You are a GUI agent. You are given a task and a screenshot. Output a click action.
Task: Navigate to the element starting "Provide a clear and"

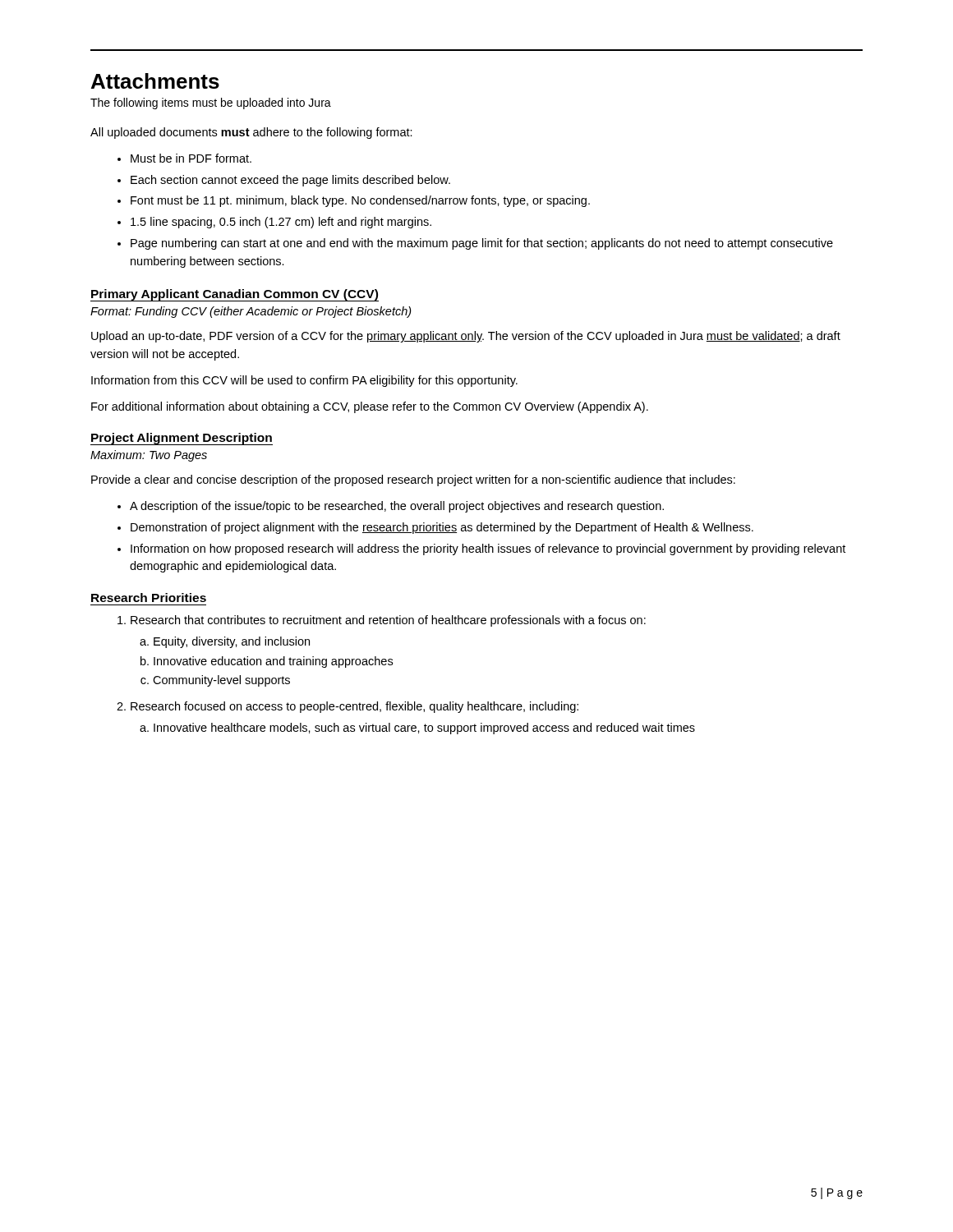click(413, 480)
